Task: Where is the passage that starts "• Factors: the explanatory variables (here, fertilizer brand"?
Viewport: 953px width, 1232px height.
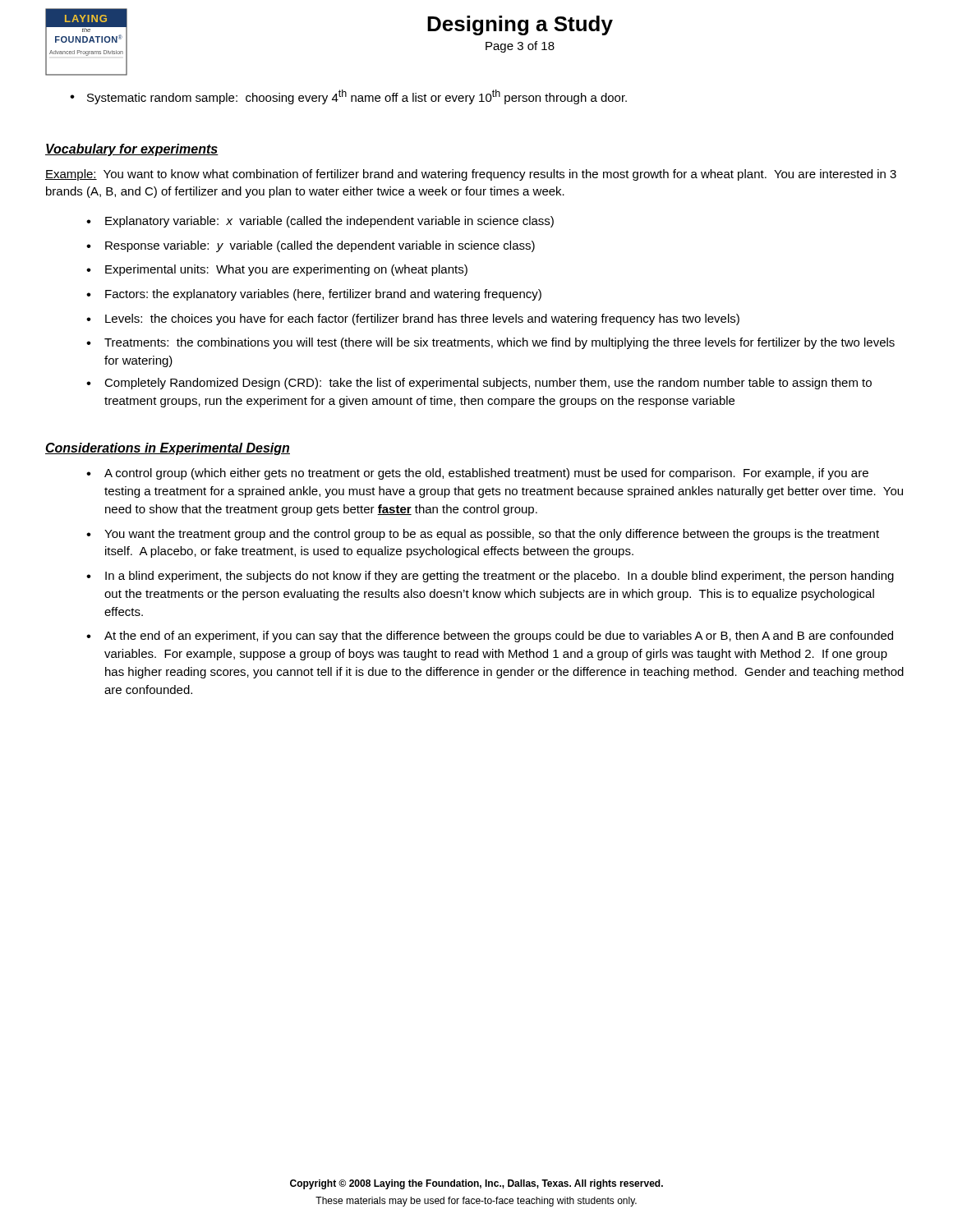Action: point(314,295)
